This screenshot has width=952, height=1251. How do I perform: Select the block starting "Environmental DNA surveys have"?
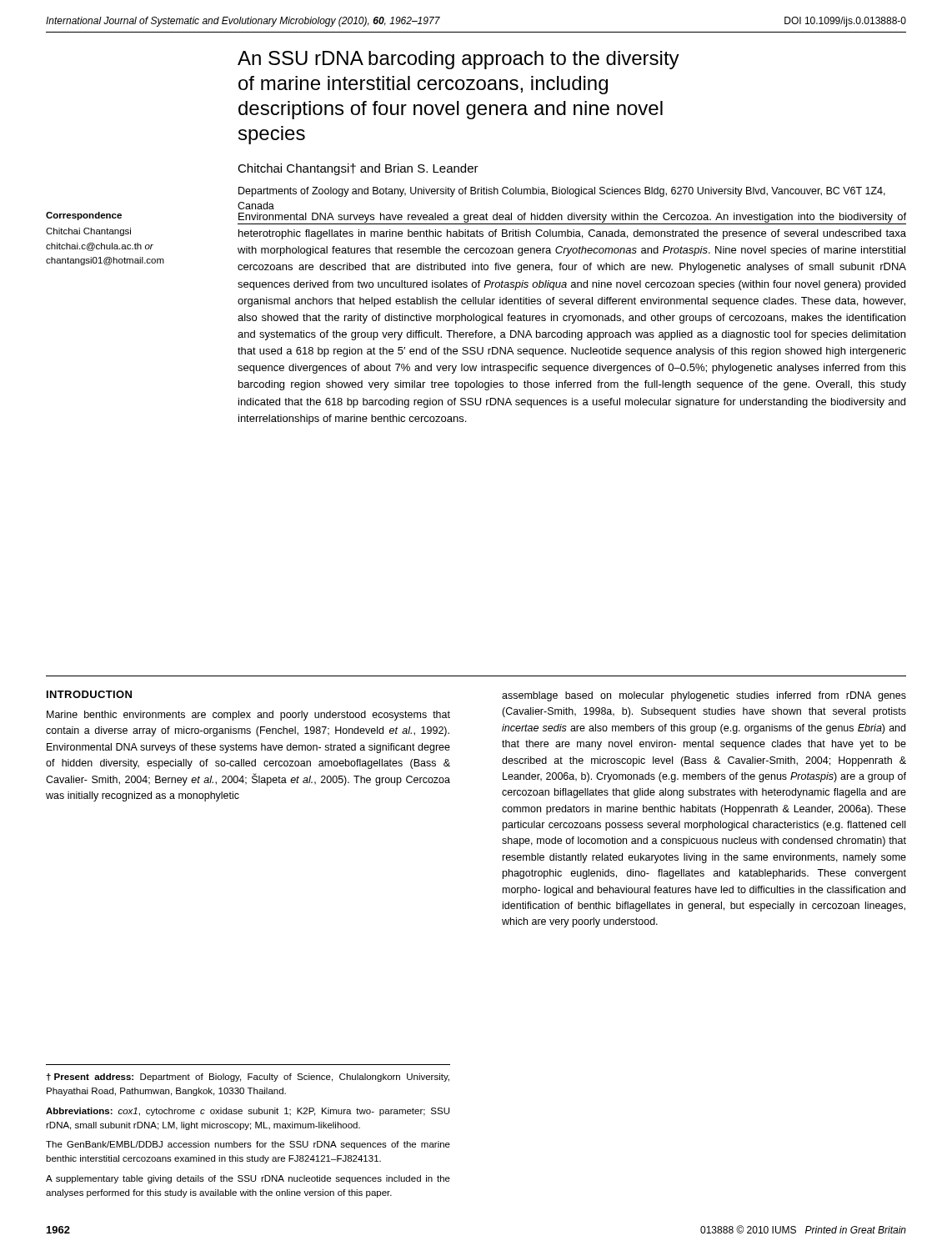572,318
